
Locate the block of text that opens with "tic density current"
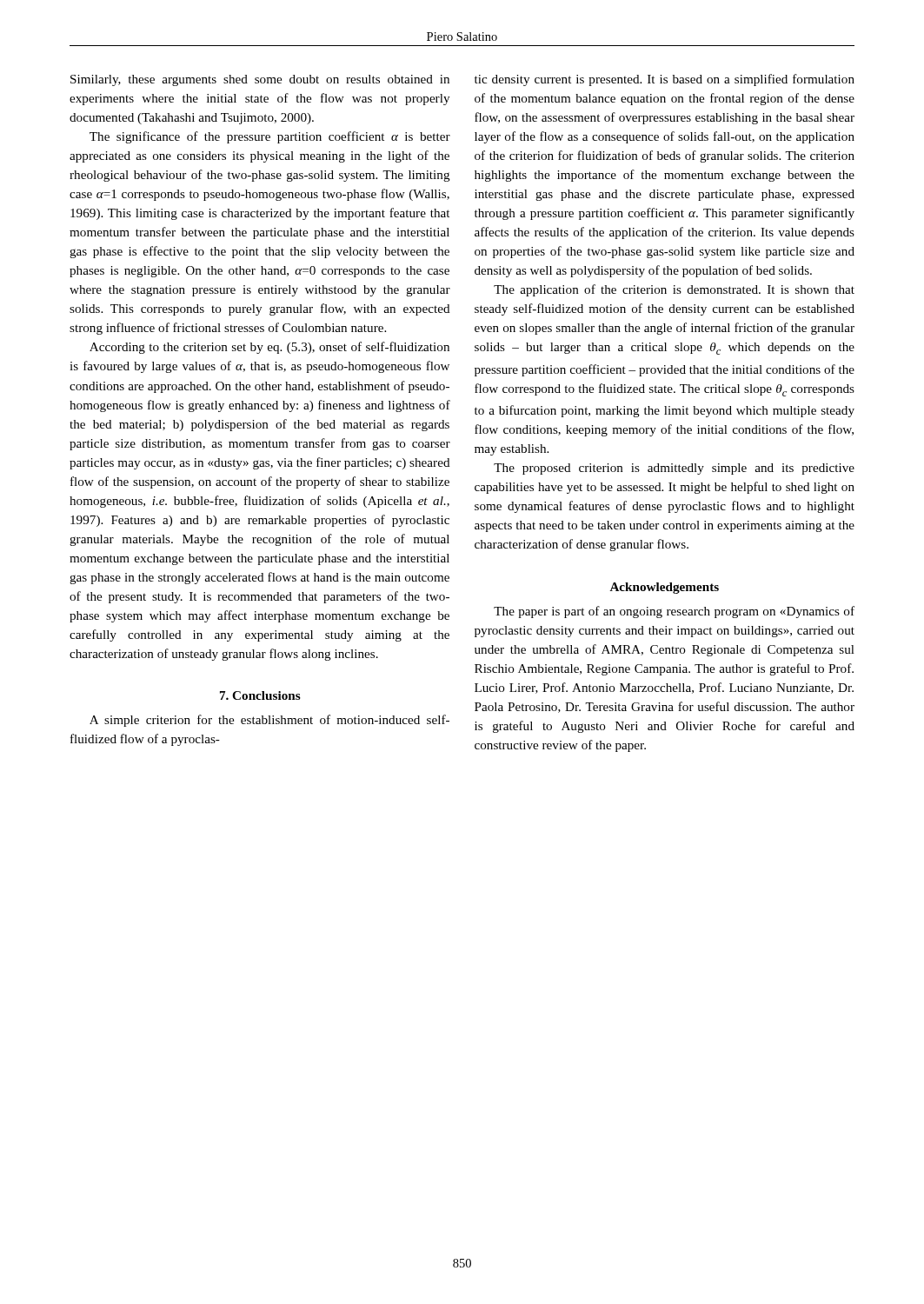[x=664, y=312]
